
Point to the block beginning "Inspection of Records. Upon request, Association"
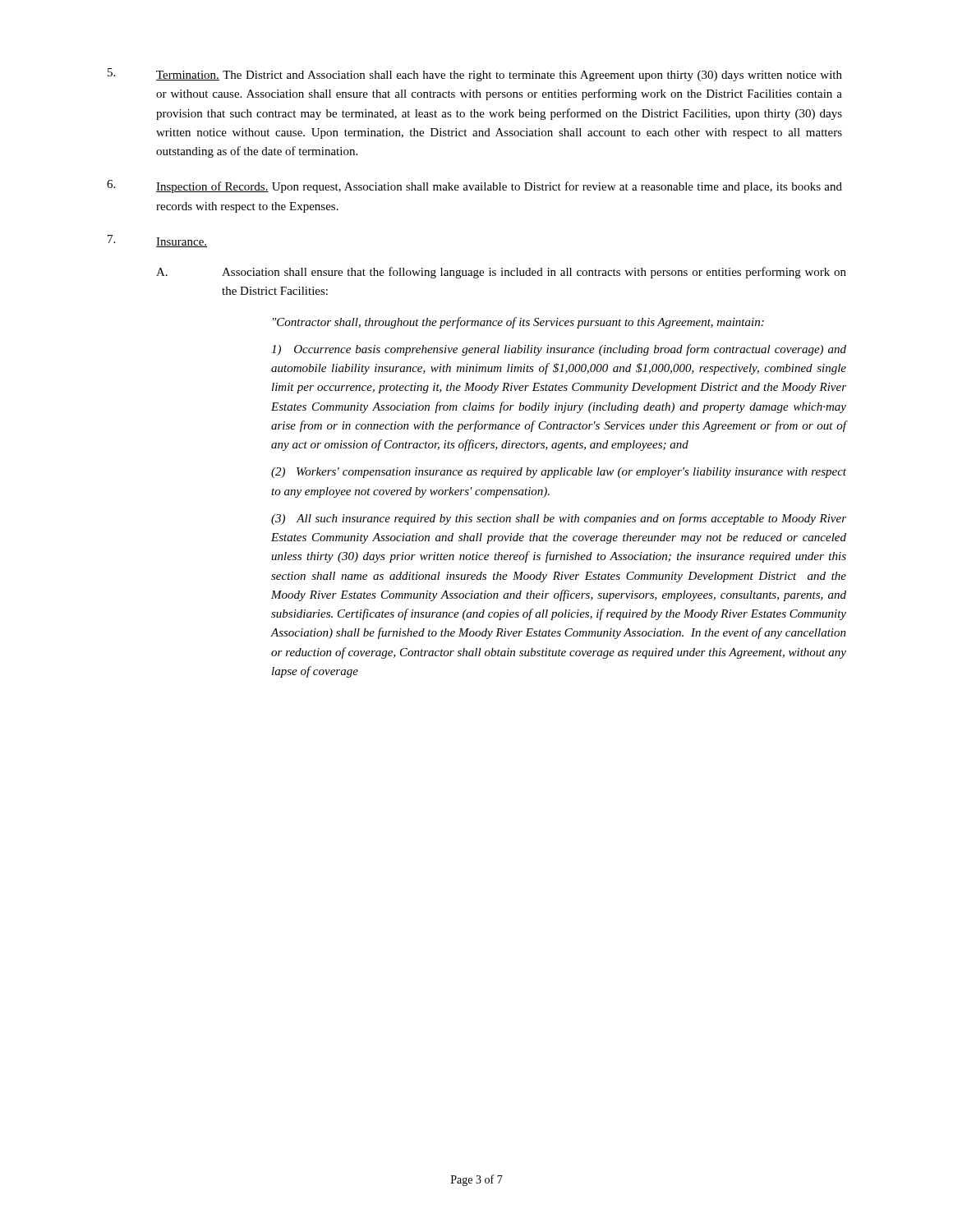474,197
